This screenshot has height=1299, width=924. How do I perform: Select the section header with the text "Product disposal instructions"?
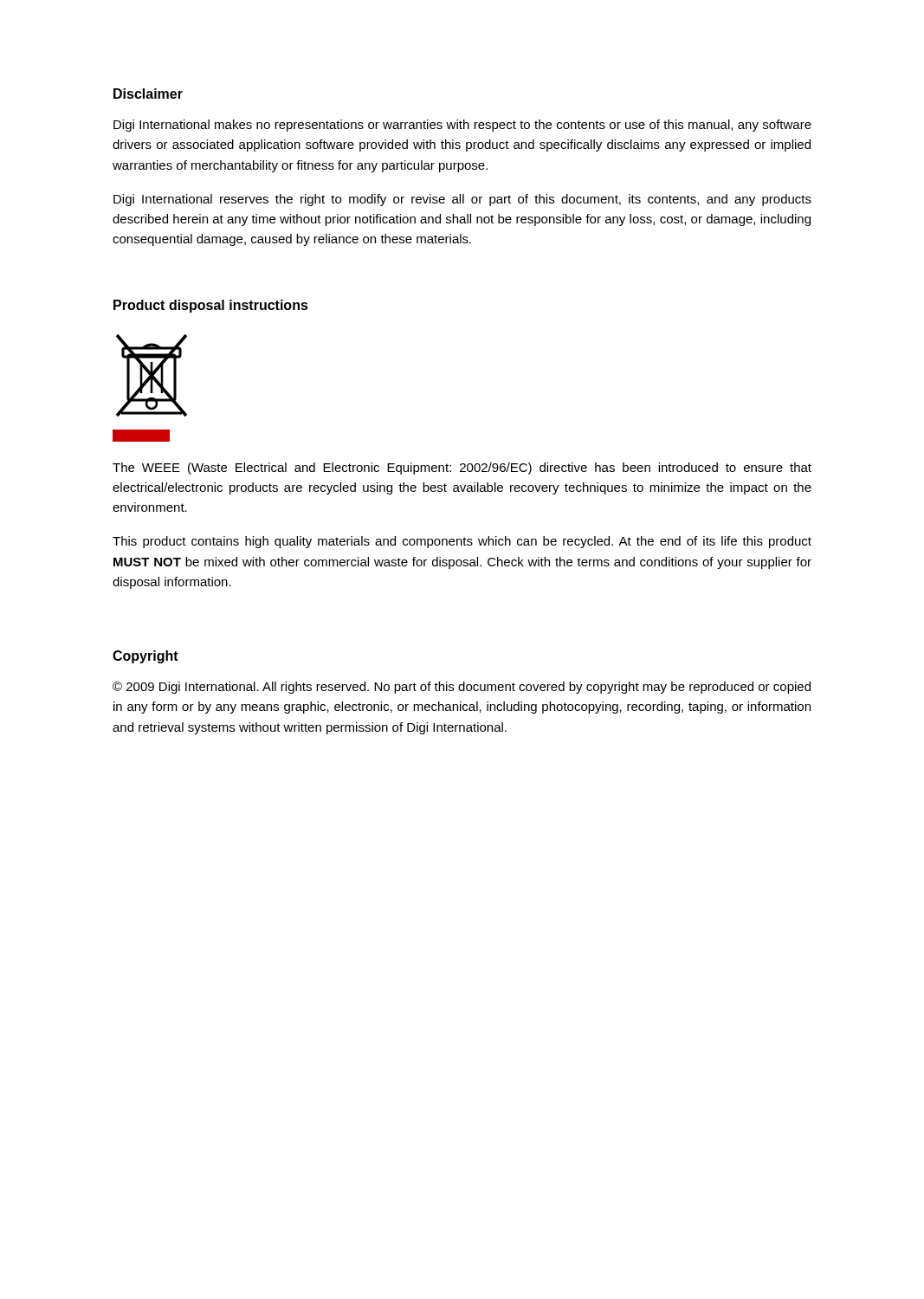(x=210, y=305)
